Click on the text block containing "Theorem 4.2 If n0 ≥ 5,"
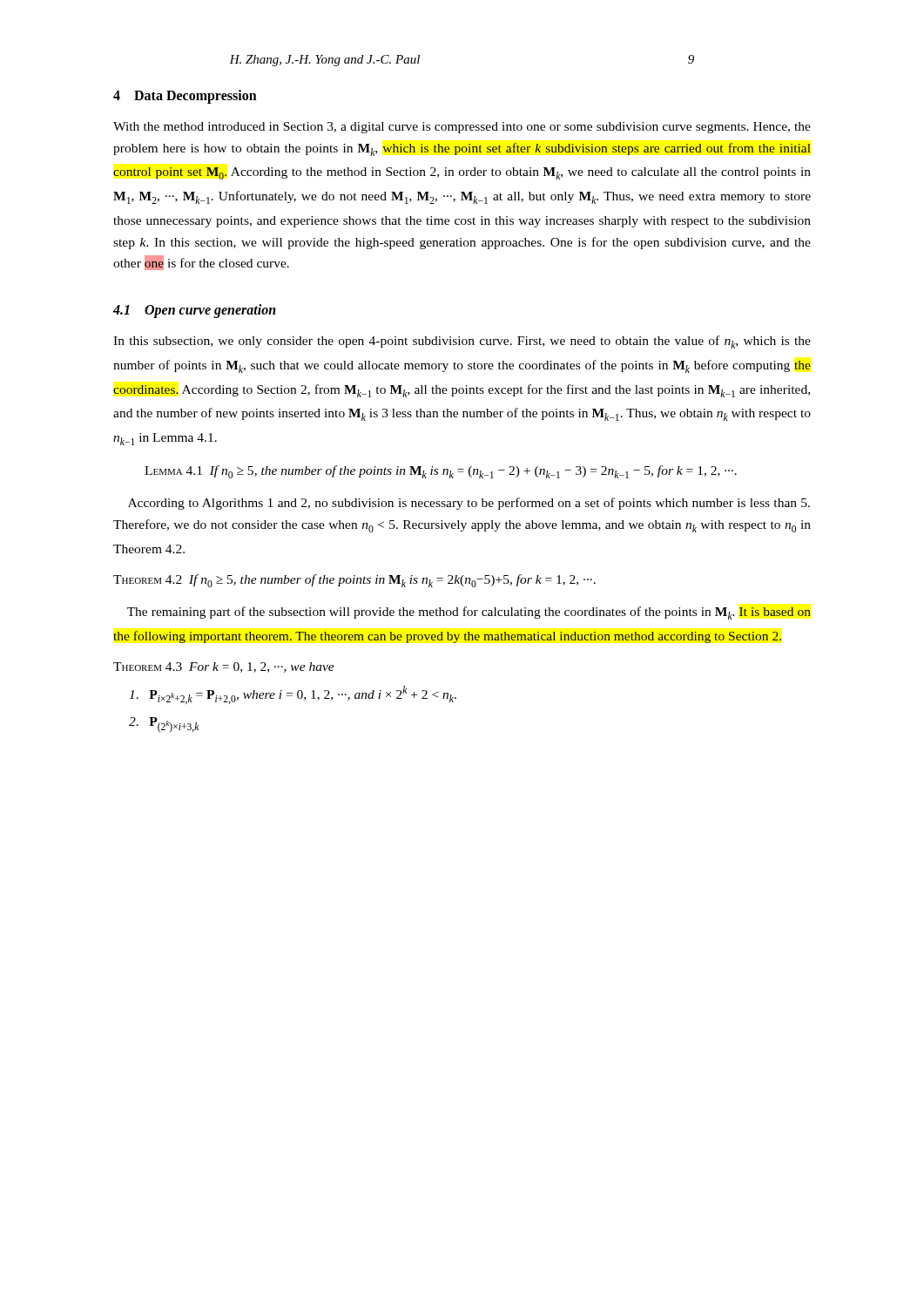 click(355, 581)
